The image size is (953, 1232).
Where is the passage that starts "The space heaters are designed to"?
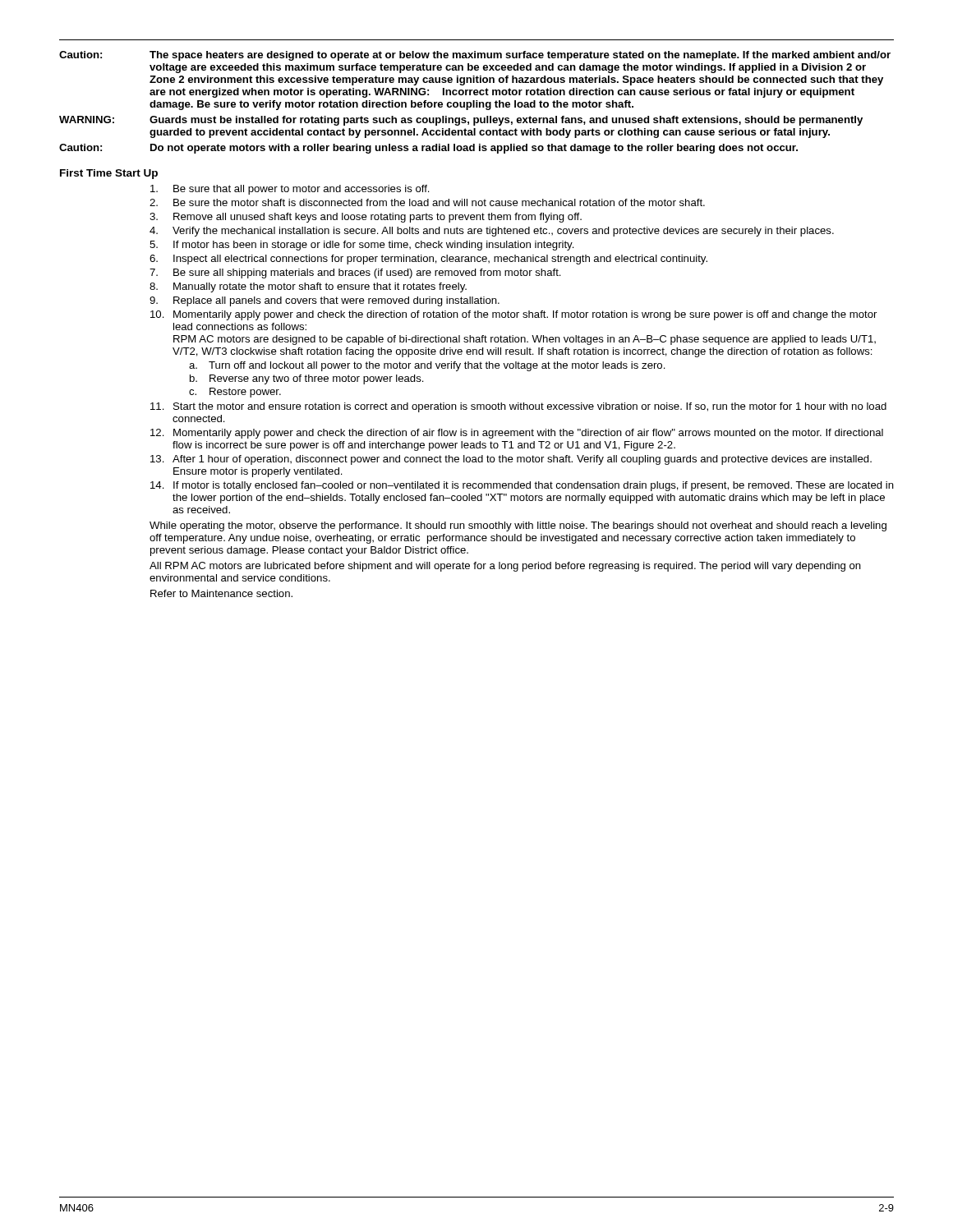pyautogui.click(x=520, y=79)
